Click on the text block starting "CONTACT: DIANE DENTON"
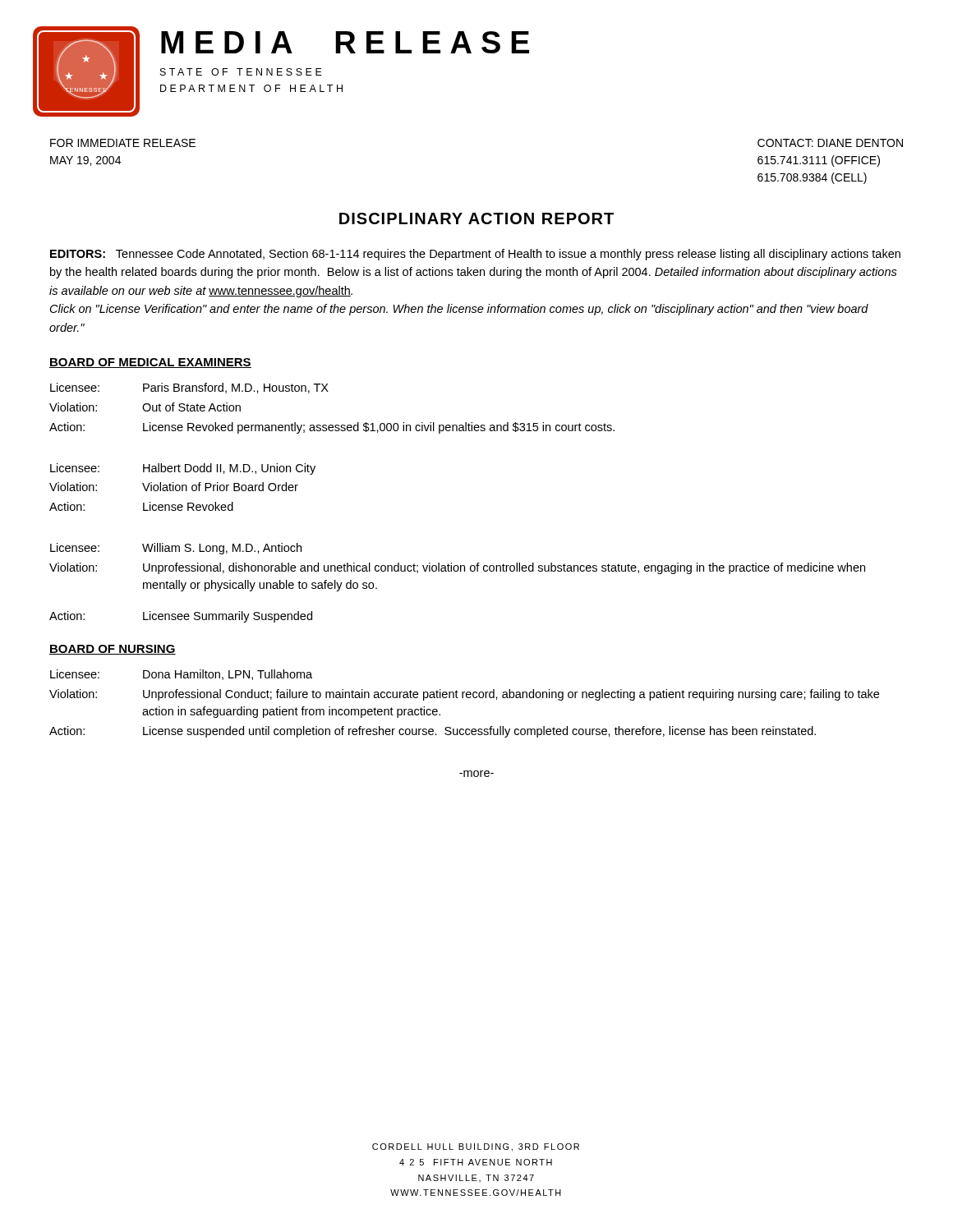The width and height of the screenshot is (953, 1232). click(x=830, y=160)
